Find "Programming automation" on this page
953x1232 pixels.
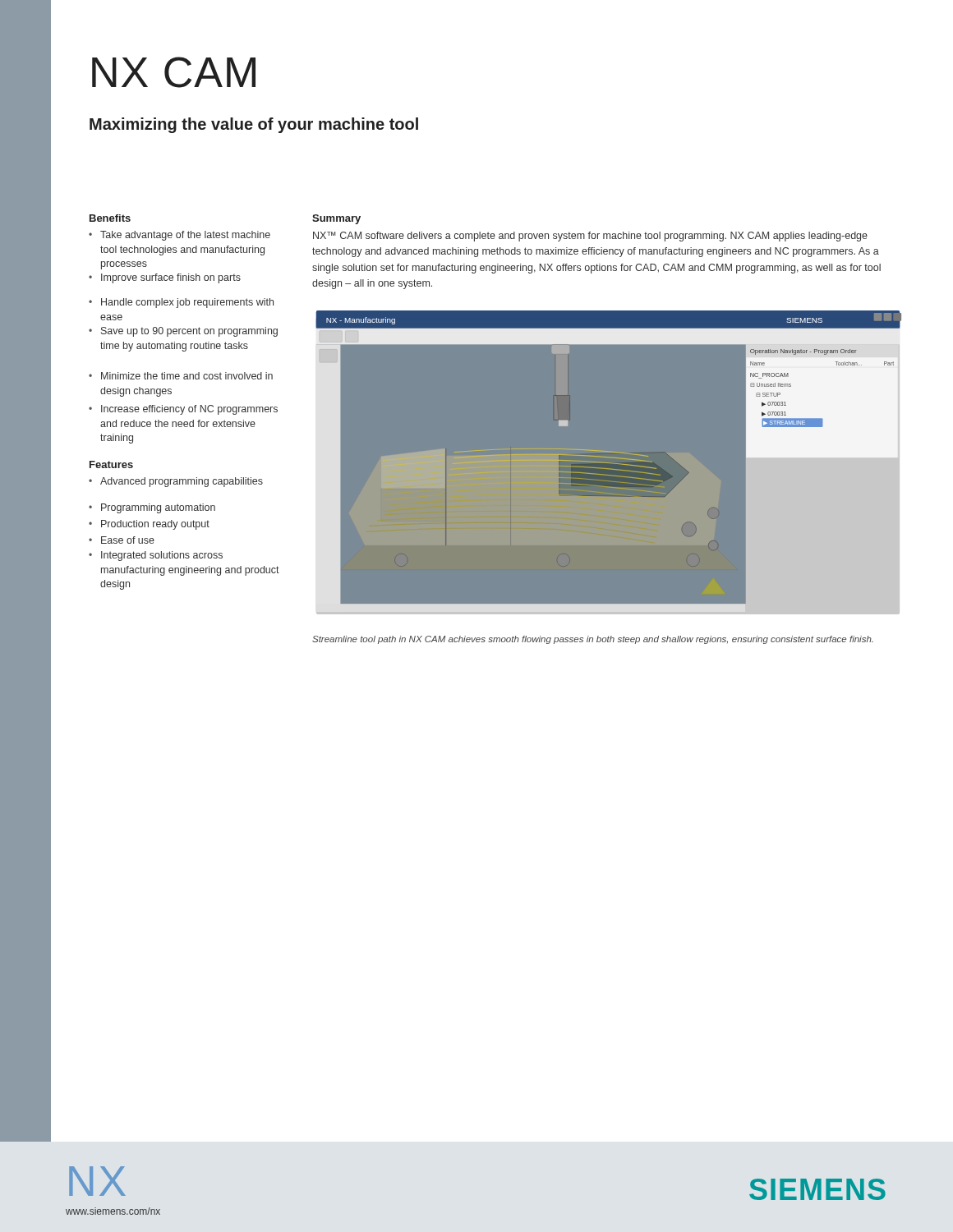click(187, 508)
